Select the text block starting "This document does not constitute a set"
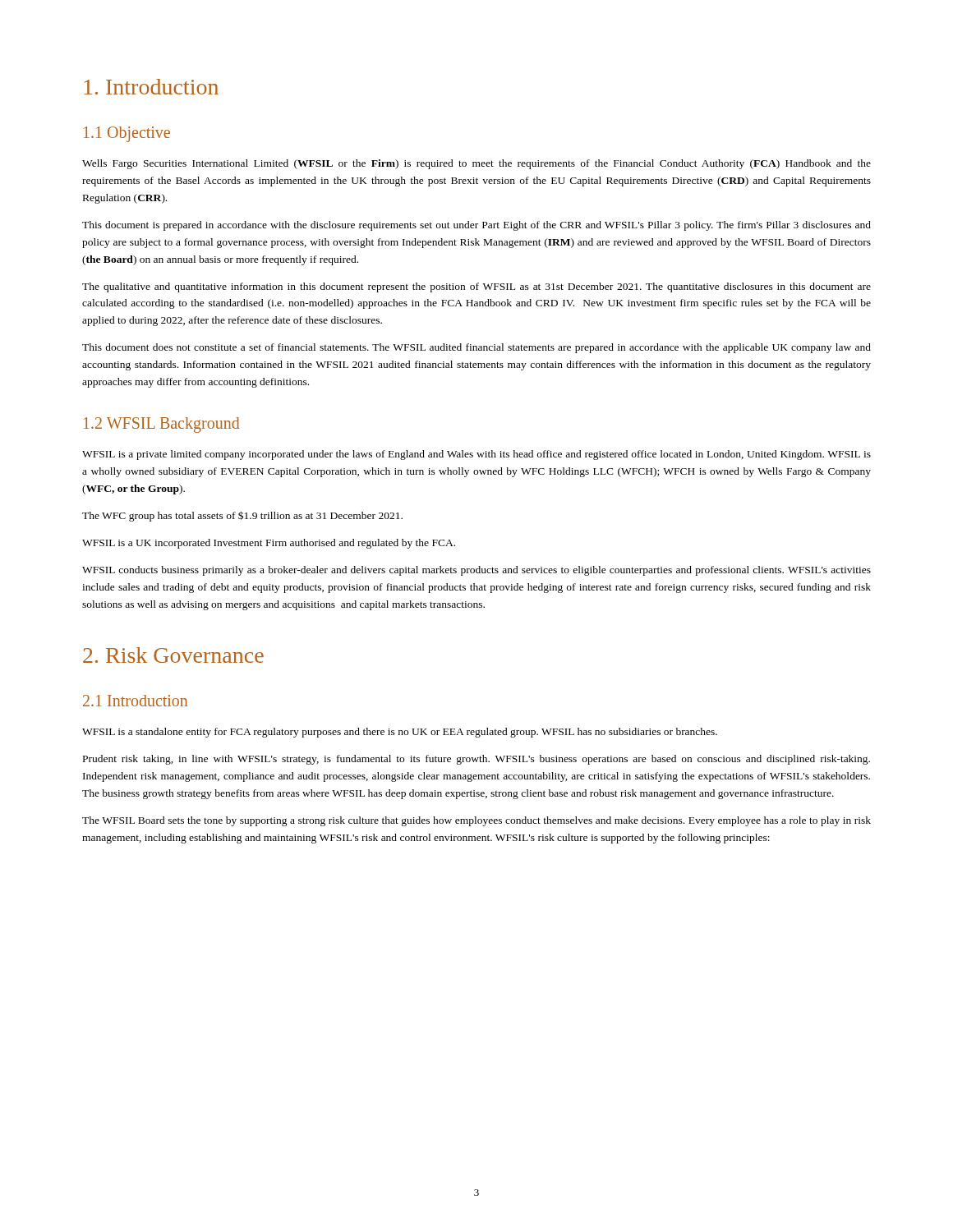 coord(476,364)
